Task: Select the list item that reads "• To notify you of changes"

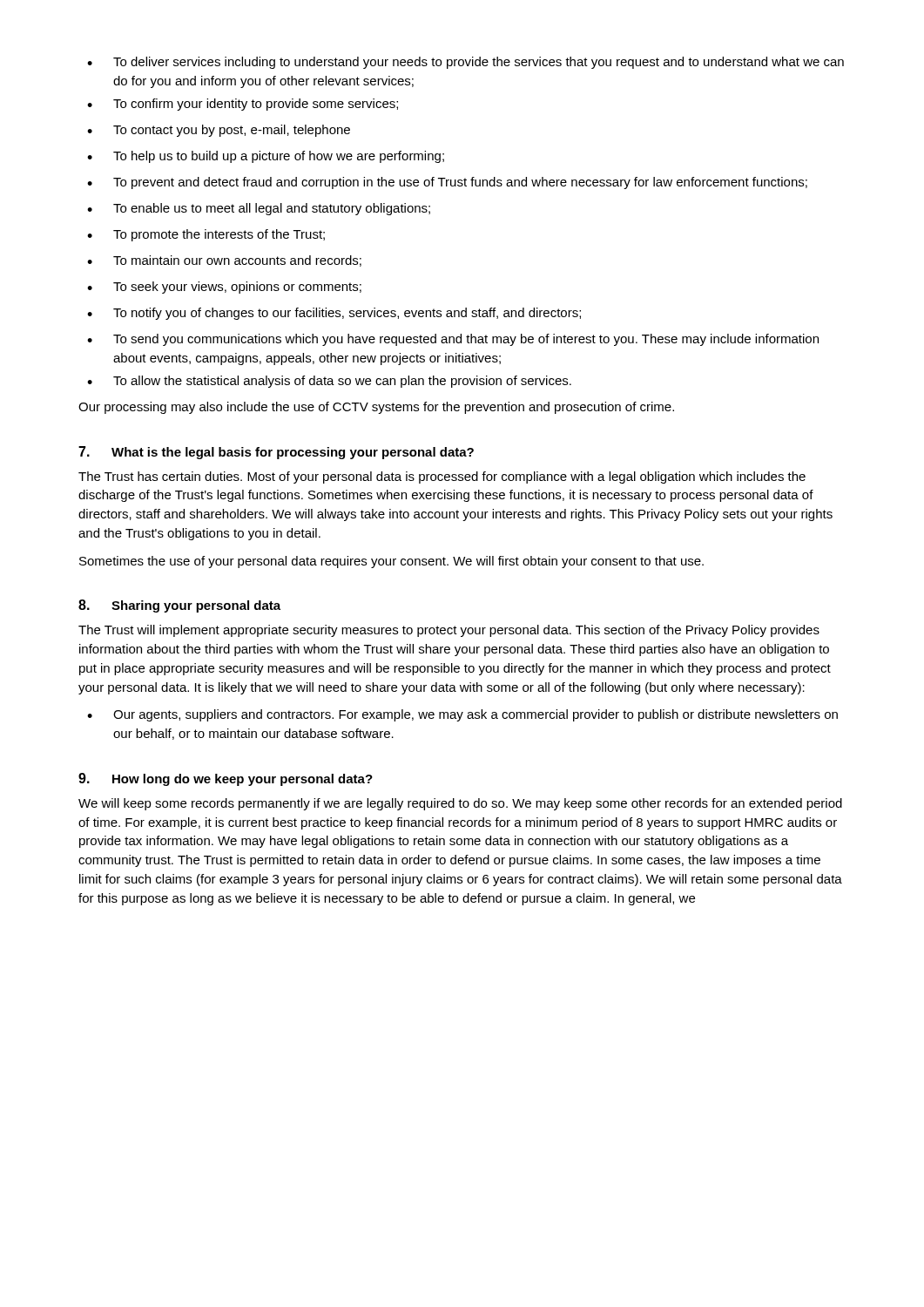Action: point(330,315)
